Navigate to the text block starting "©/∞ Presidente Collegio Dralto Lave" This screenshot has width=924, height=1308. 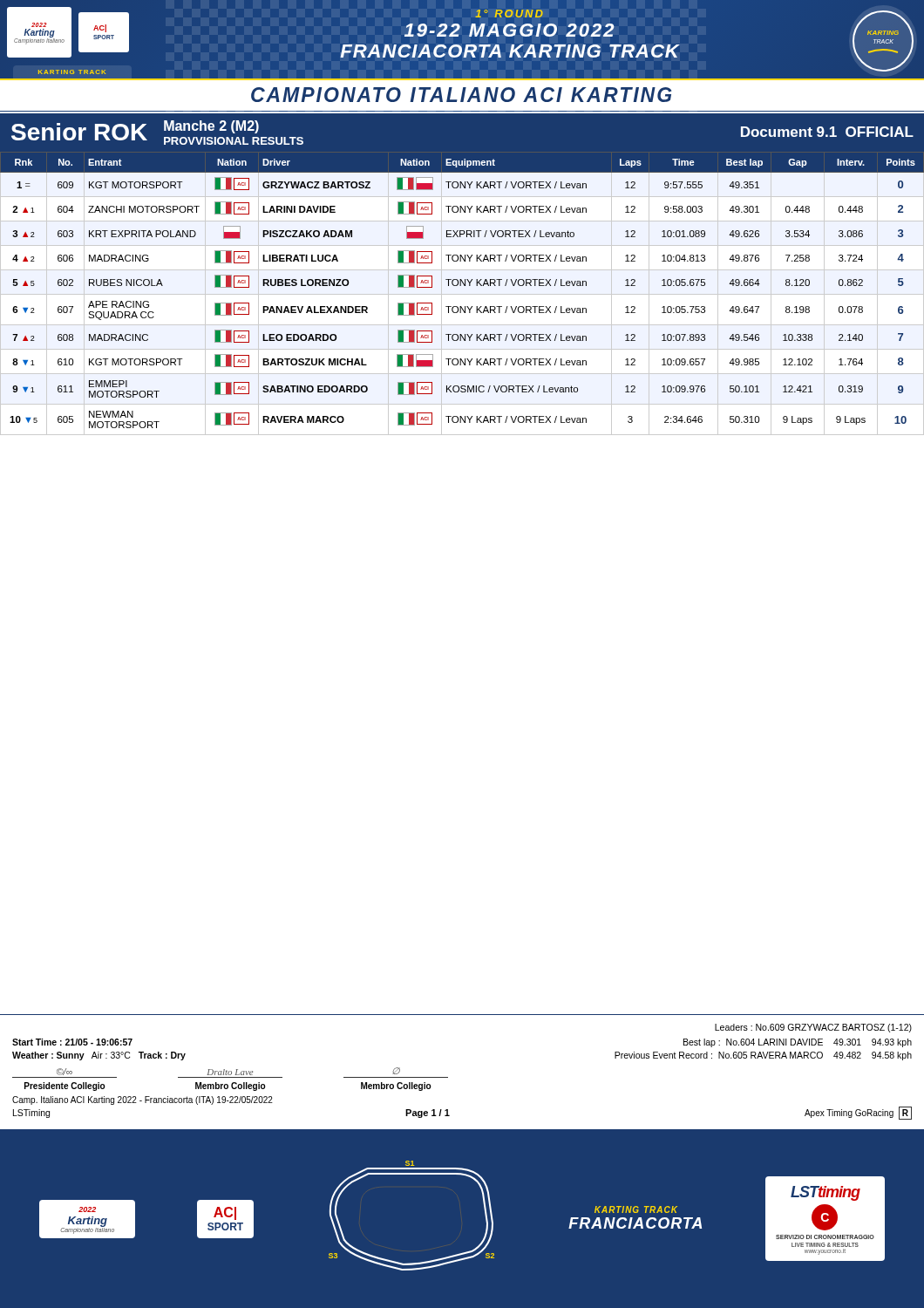pyautogui.click(x=230, y=1078)
